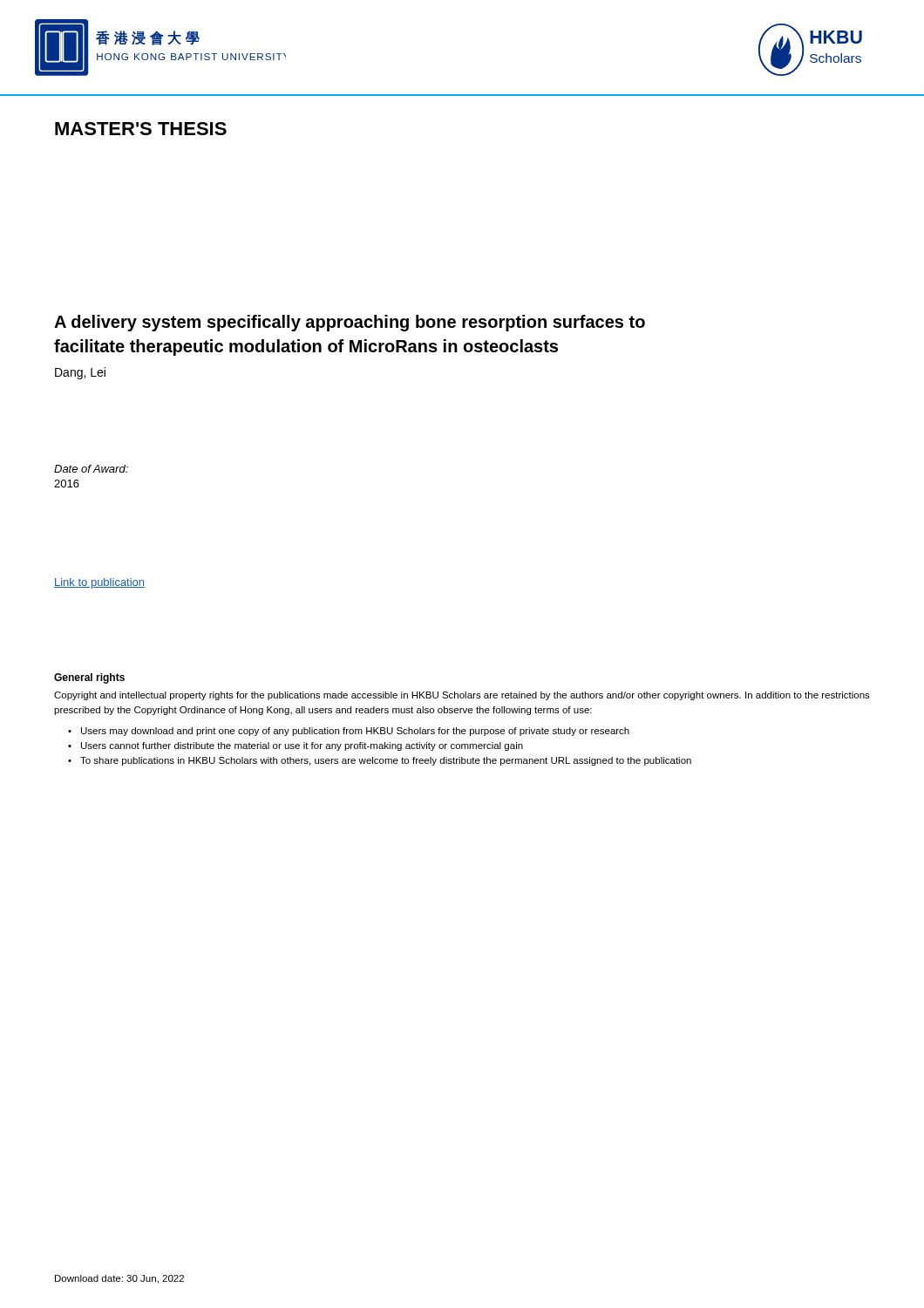Where does it say "MASTER'S THESIS"?
Screen dimensions: 1308x924
140,129
